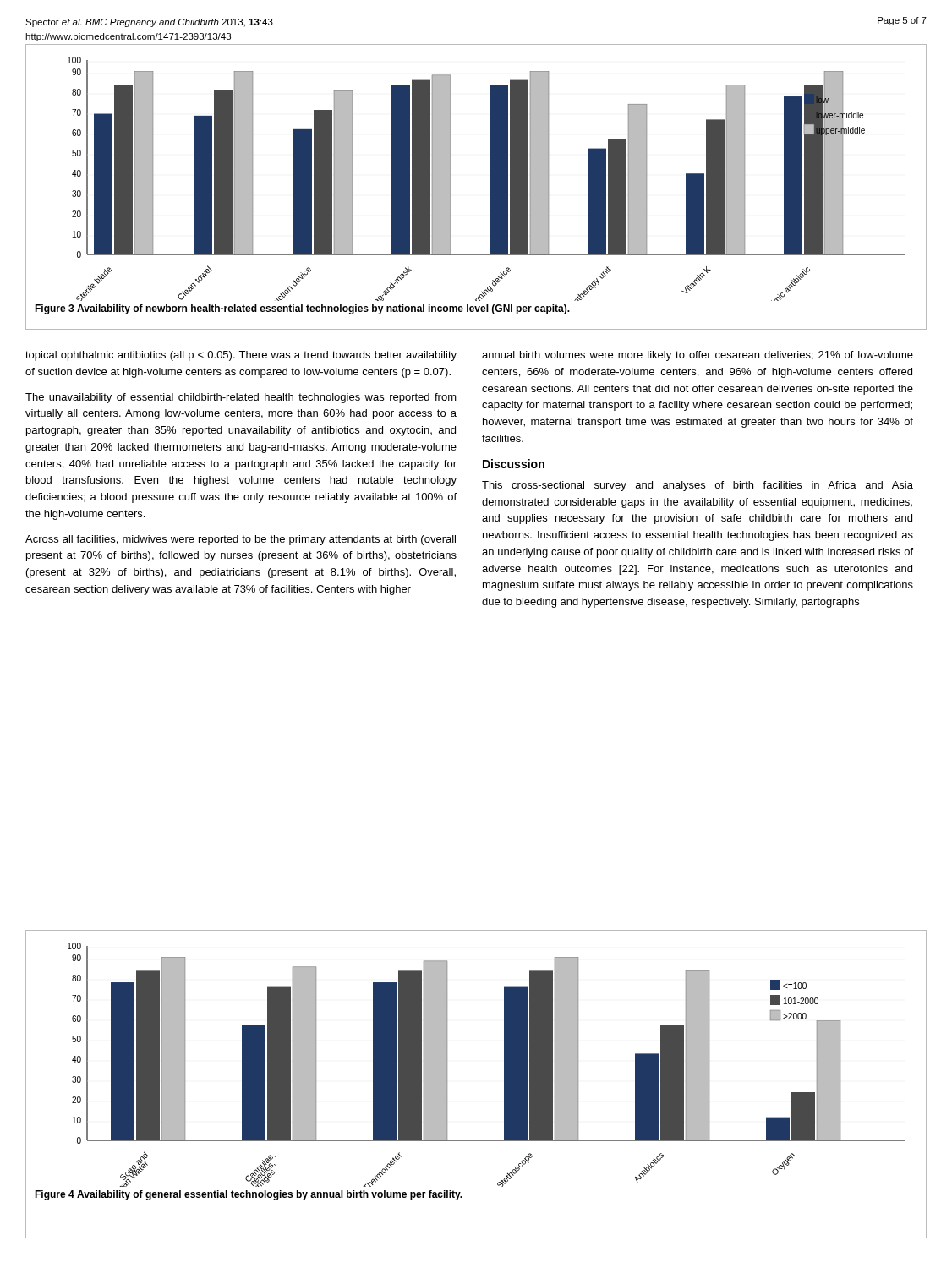The width and height of the screenshot is (952, 1268).
Task: Click on the text starting "Figure 4 Availability of general essential technologies"
Action: [x=249, y=1194]
